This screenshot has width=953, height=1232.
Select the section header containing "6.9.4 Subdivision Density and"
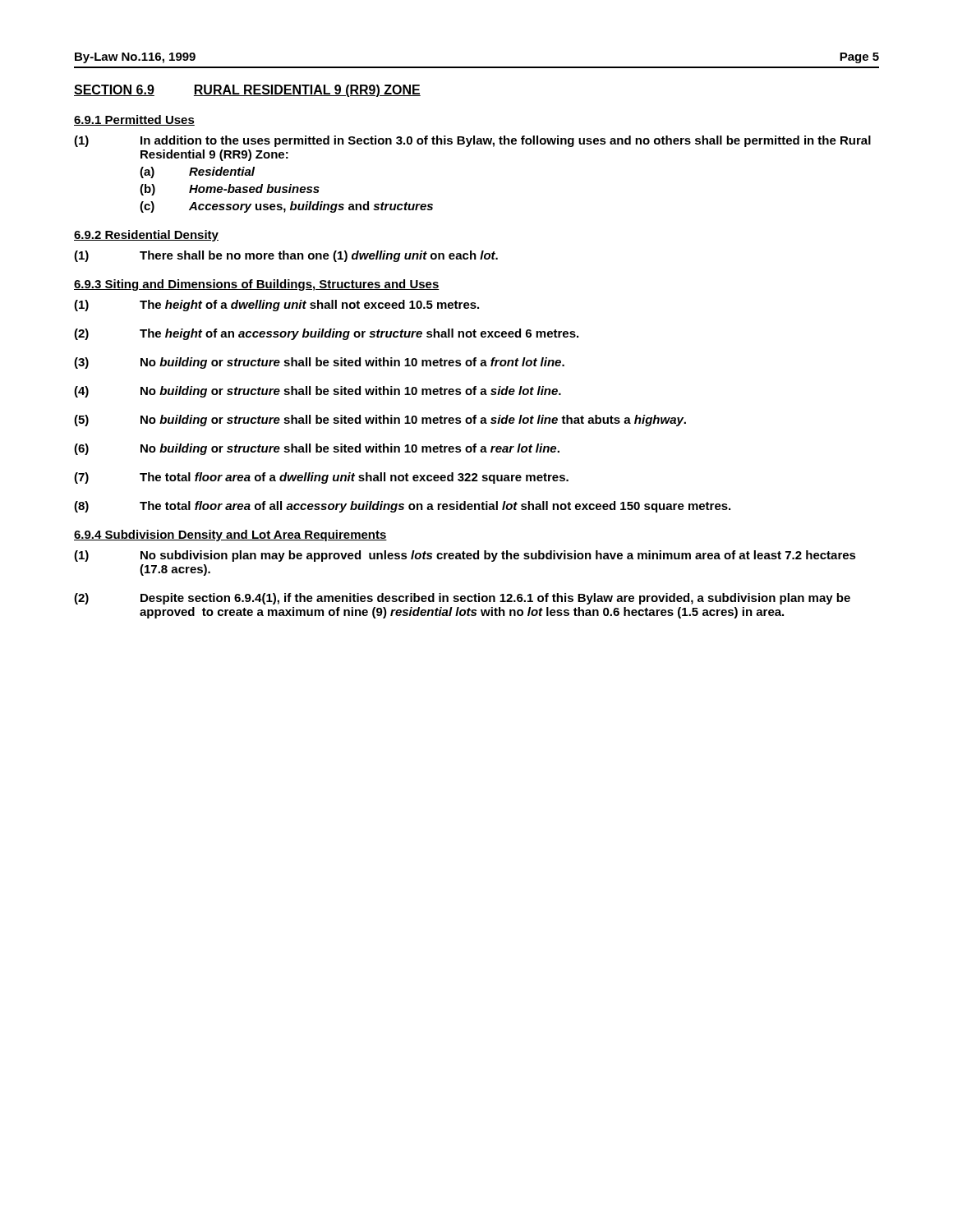tap(230, 534)
